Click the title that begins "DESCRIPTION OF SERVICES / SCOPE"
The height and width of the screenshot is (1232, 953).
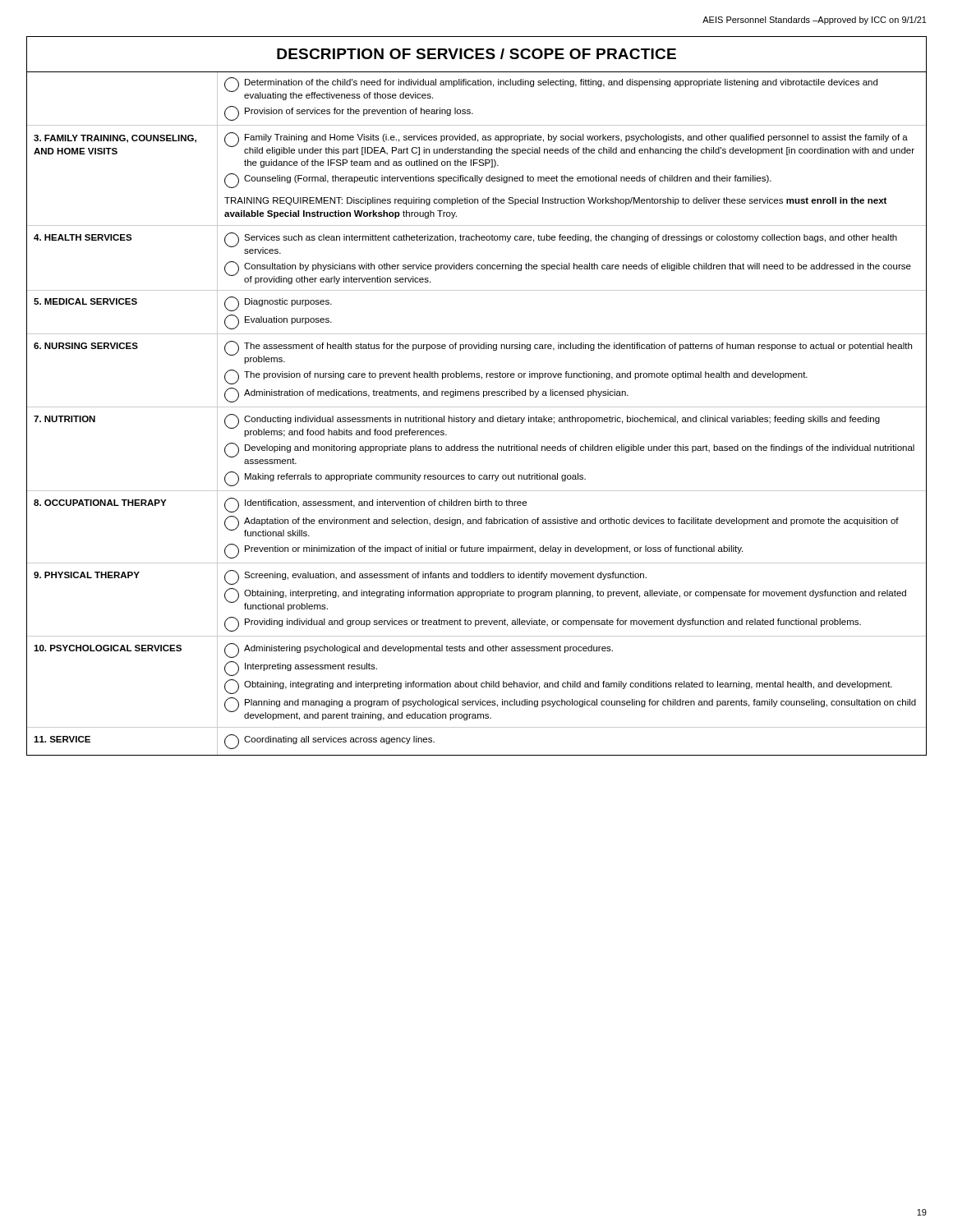[476, 54]
